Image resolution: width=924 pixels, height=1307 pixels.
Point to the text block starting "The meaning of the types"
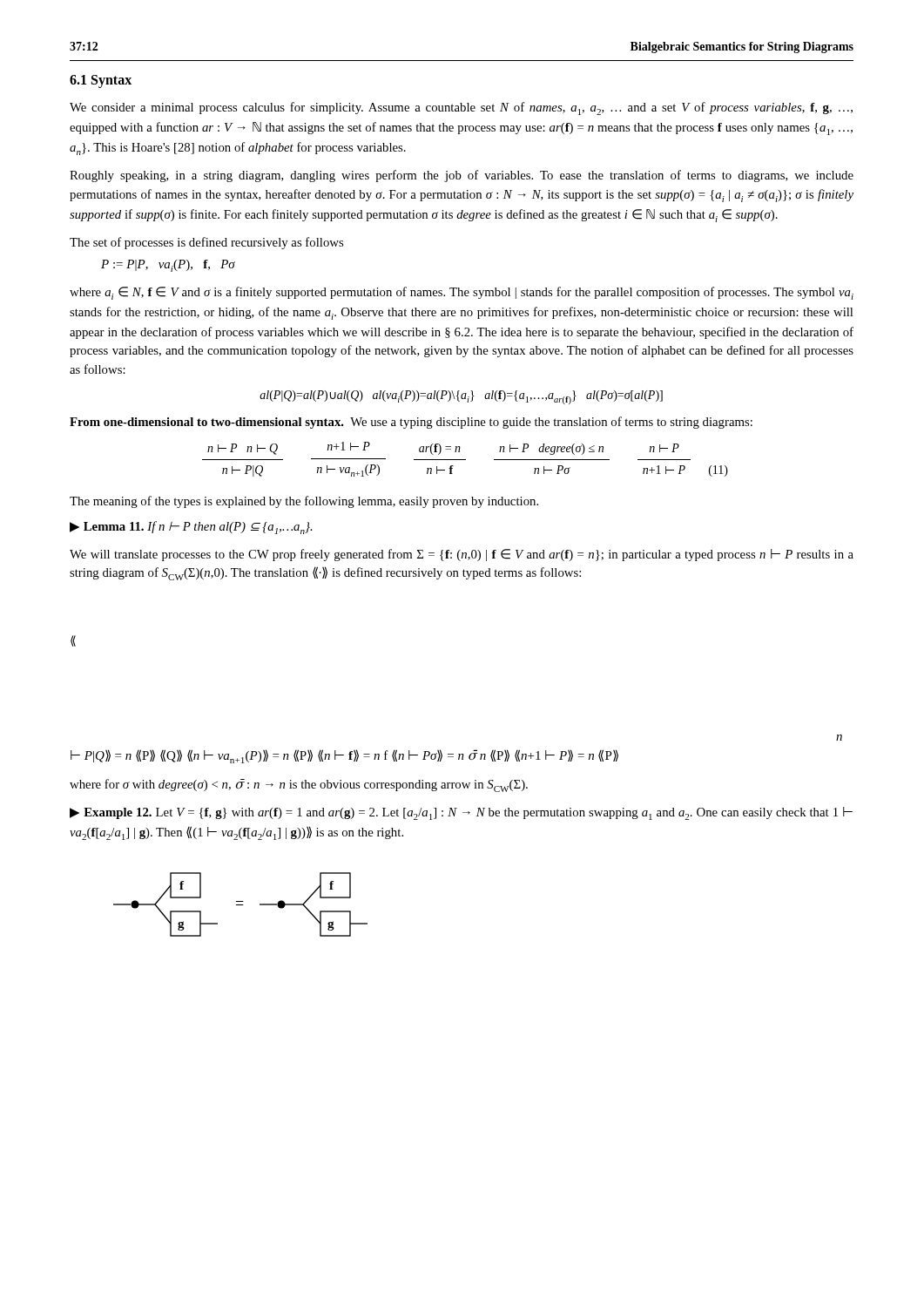304,501
